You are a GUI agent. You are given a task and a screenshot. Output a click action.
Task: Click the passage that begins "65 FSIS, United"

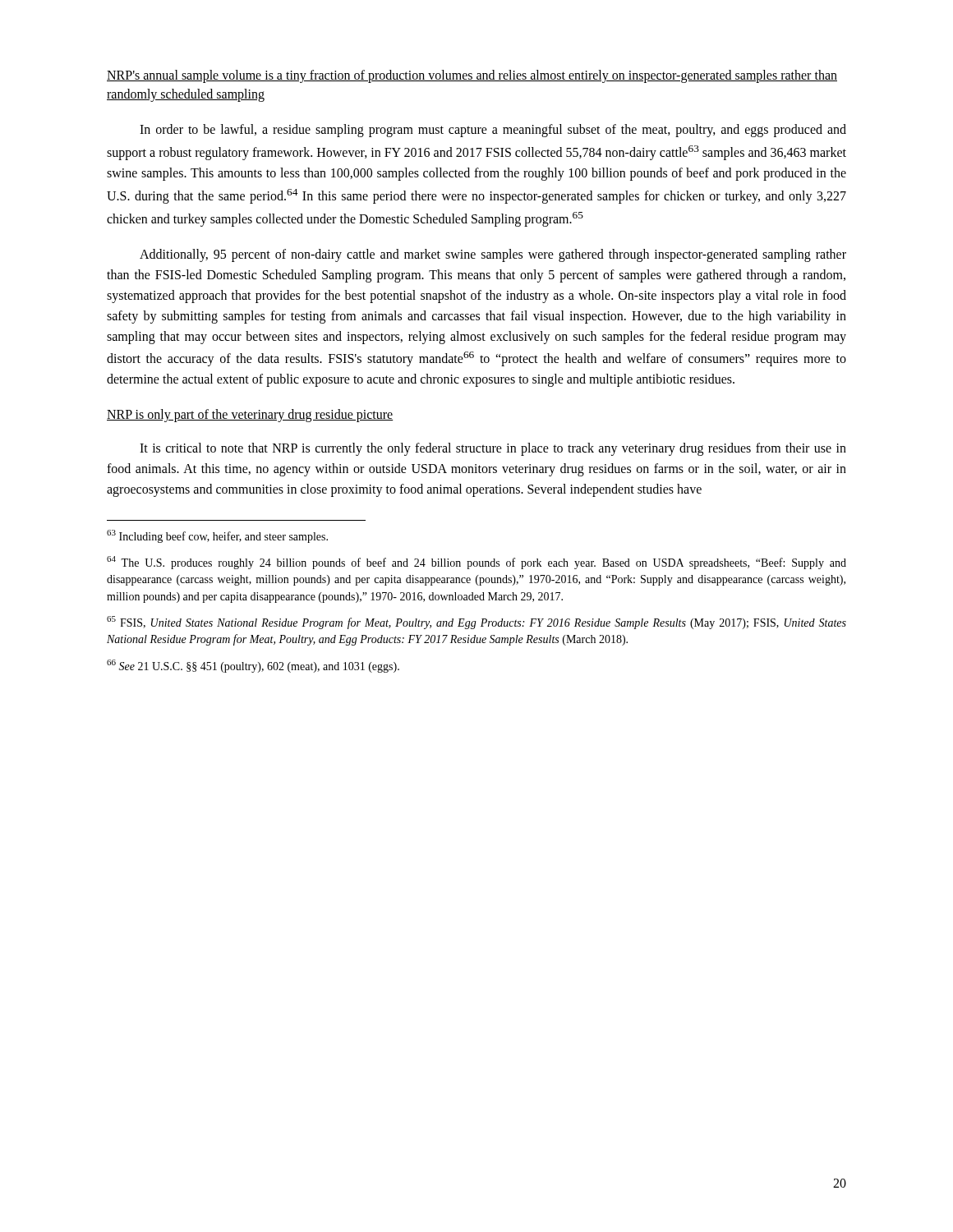[x=476, y=630]
